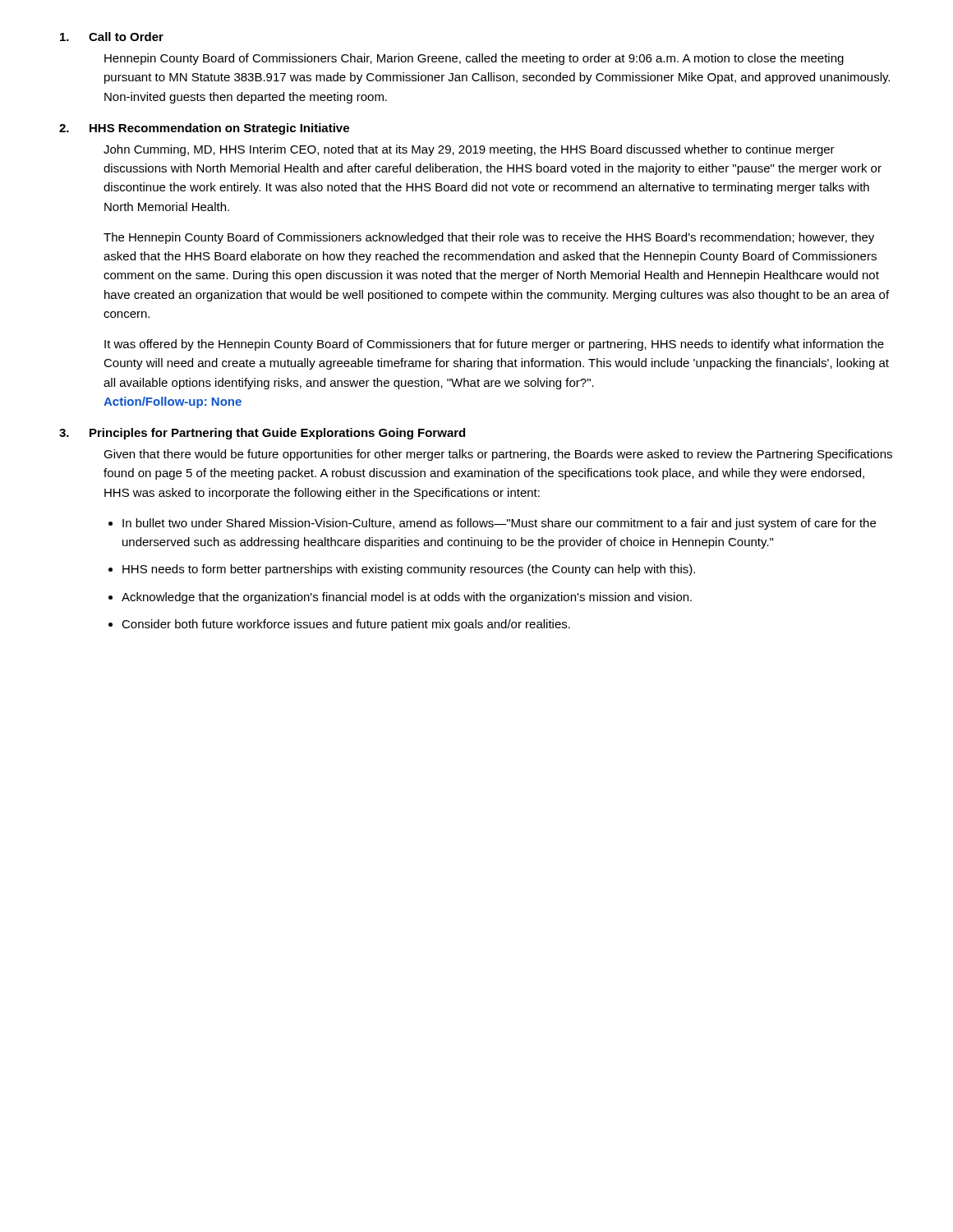Viewport: 953px width, 1232px height.
Task: Locate the block starting "The Hennepin County Board of"
Action: [x=496, y=275]
